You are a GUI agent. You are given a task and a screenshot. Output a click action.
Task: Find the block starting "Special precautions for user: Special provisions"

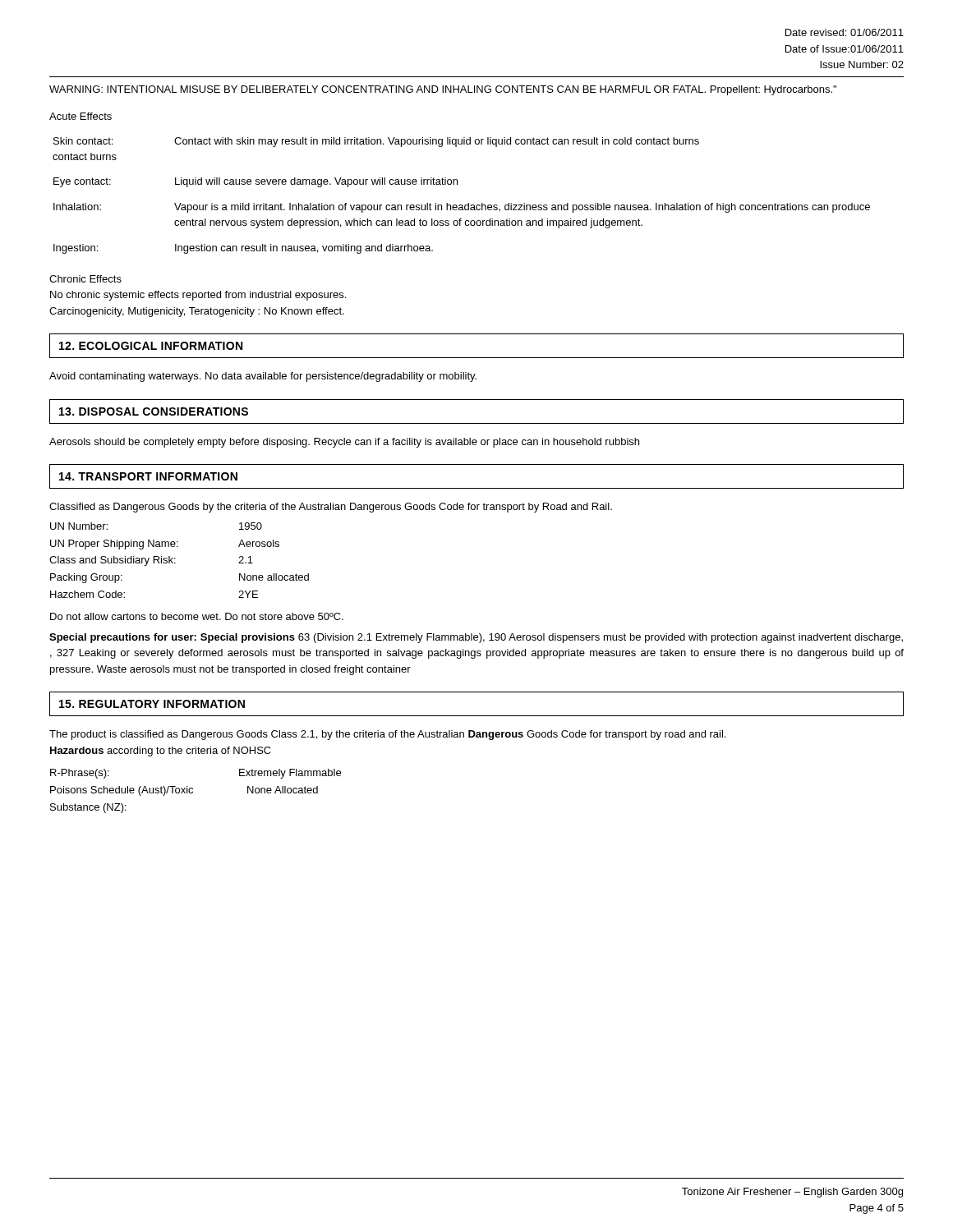pos(476,653)
